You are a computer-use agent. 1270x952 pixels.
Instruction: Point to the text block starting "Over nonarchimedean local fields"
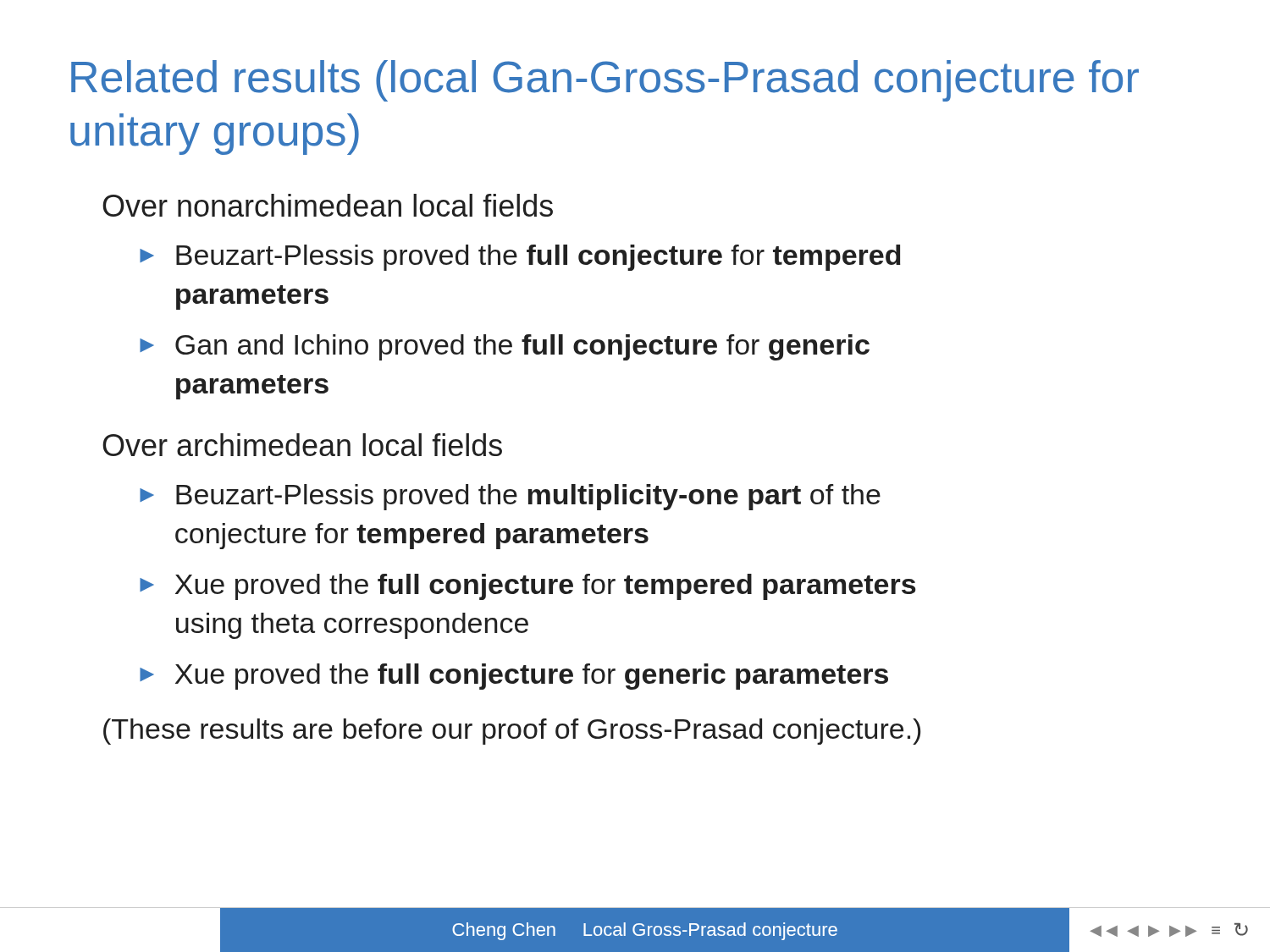(x=328, y=206)
